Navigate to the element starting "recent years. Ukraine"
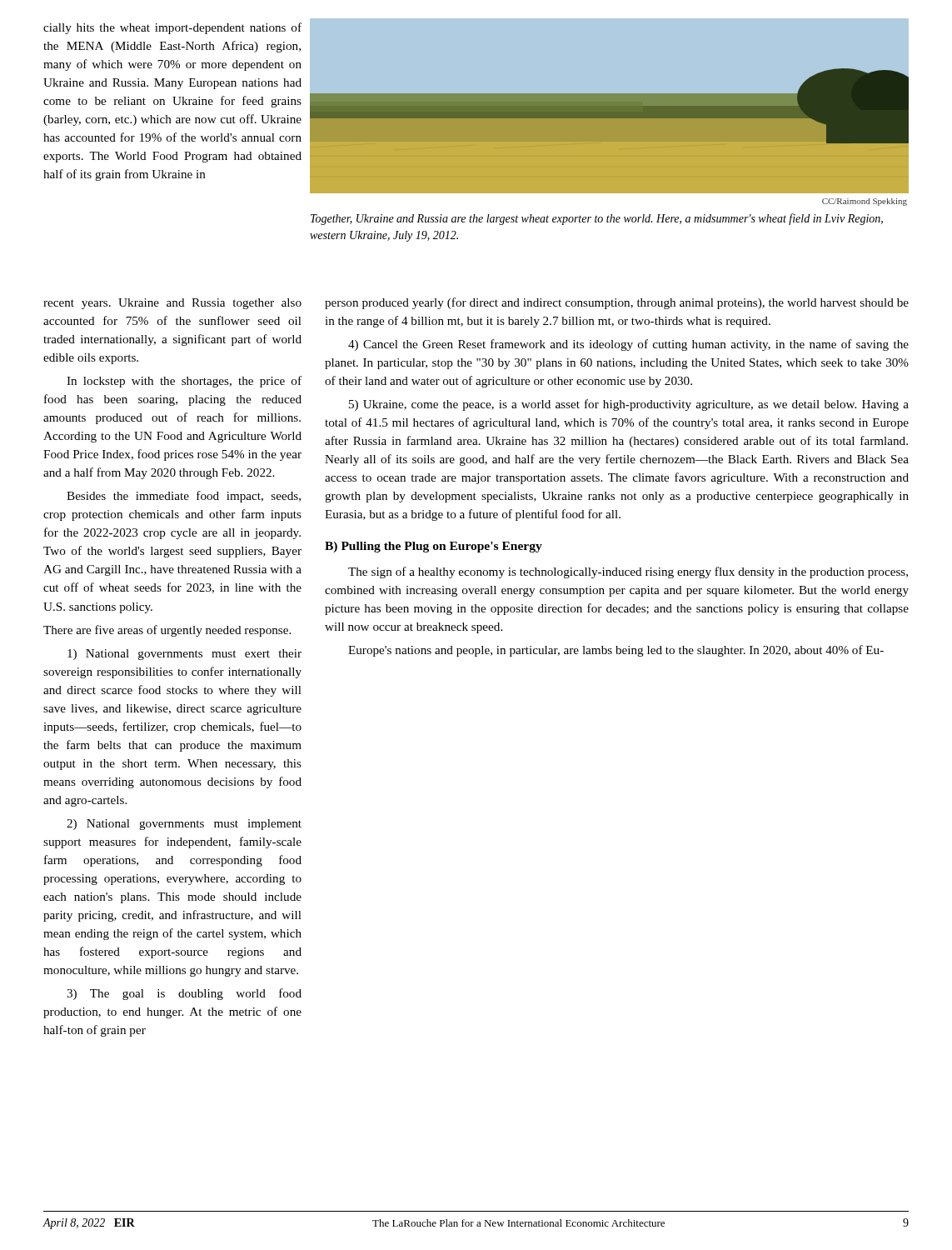 (x=172, y=666)
